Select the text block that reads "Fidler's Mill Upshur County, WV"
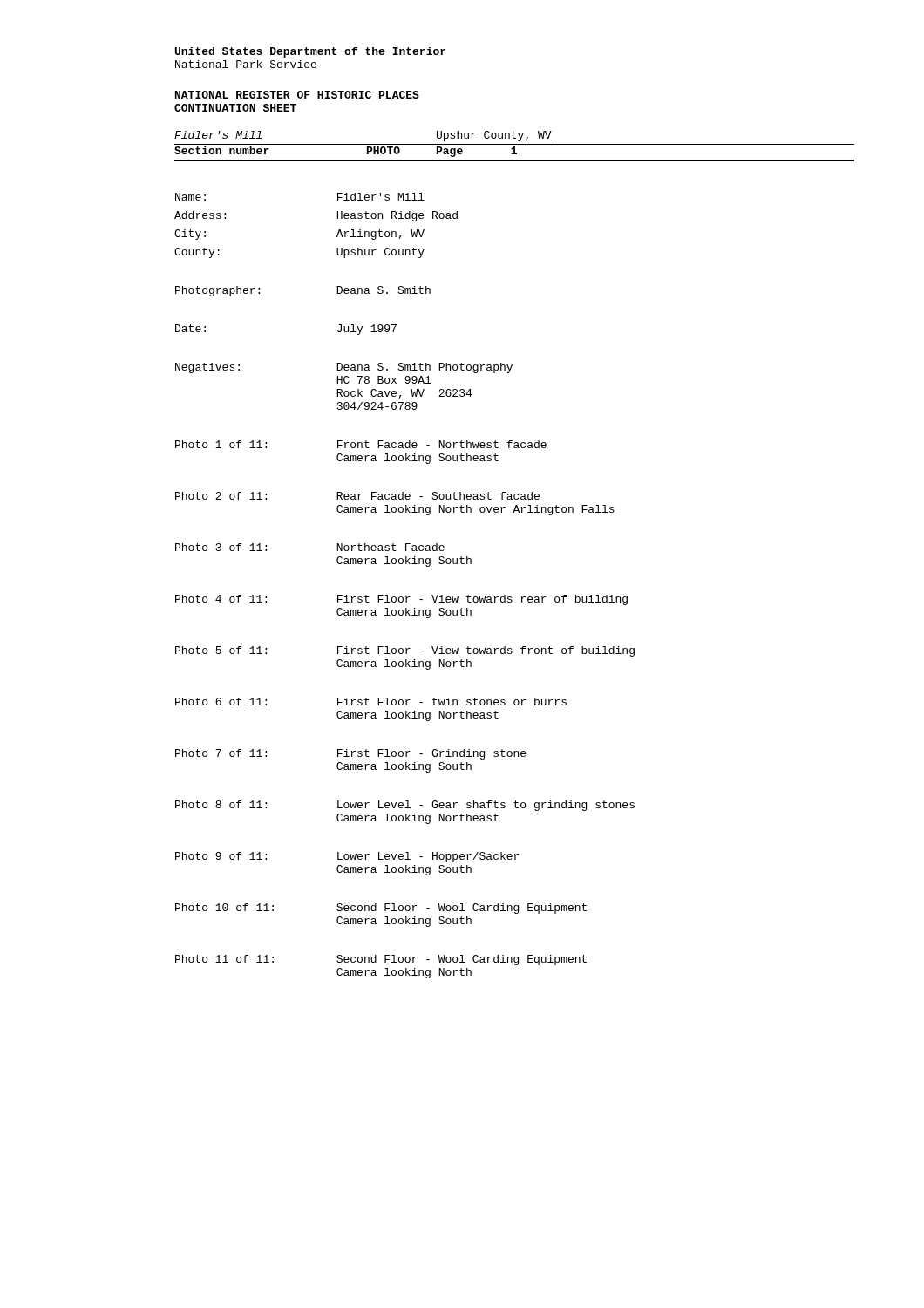 514,145
